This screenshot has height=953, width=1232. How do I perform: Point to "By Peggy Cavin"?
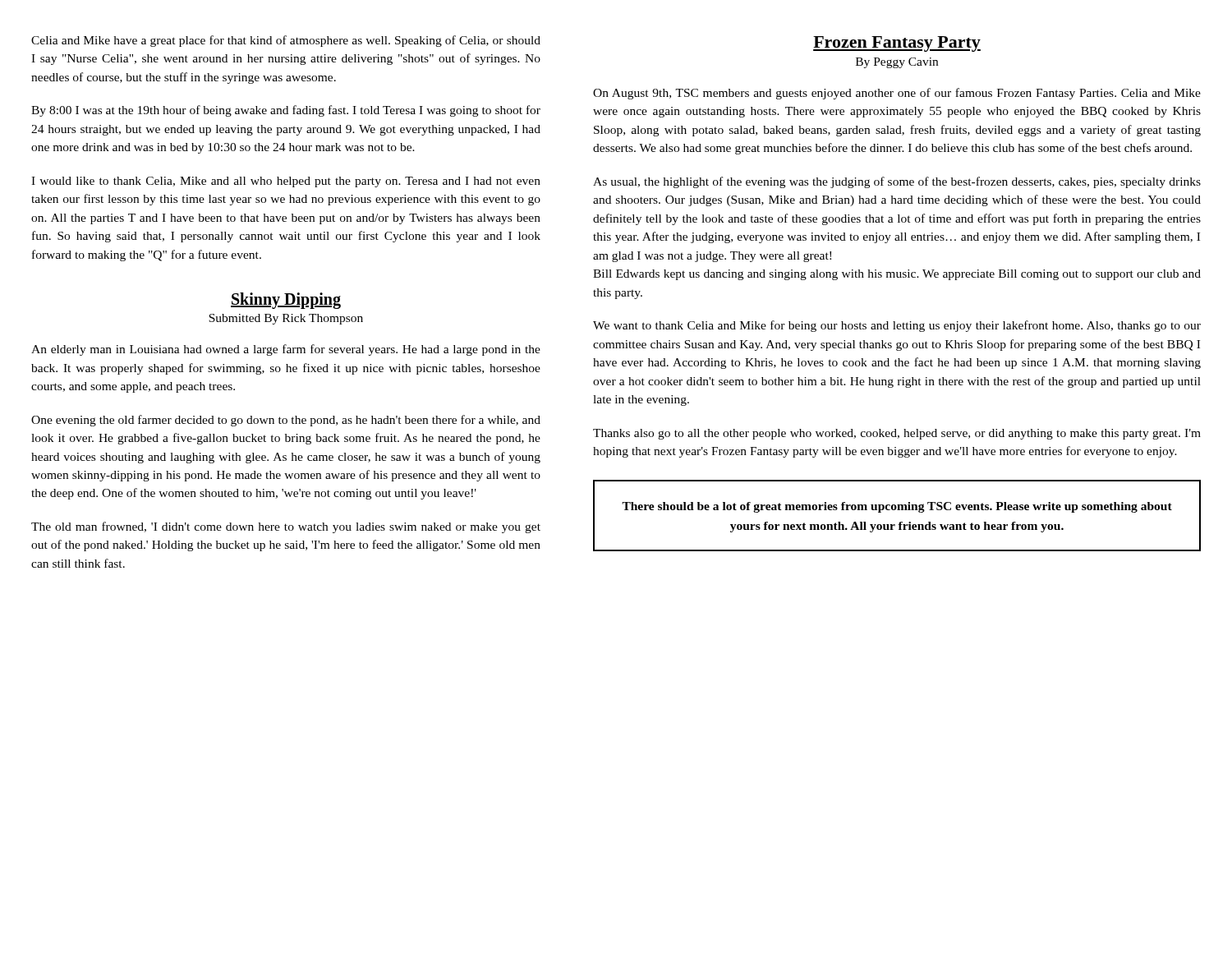coord(897,61)
